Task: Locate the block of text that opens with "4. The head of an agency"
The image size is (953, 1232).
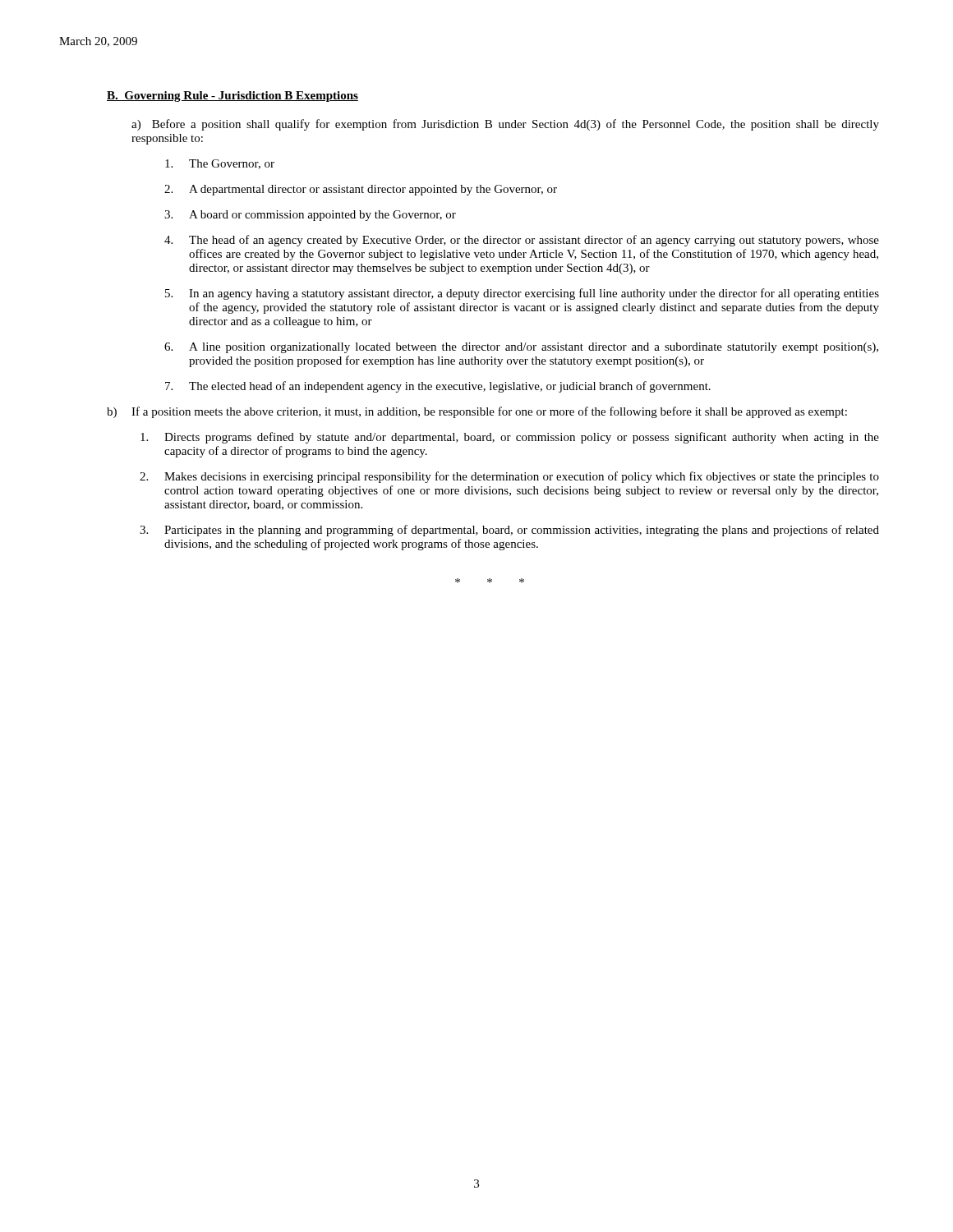Action: (522, 254)
